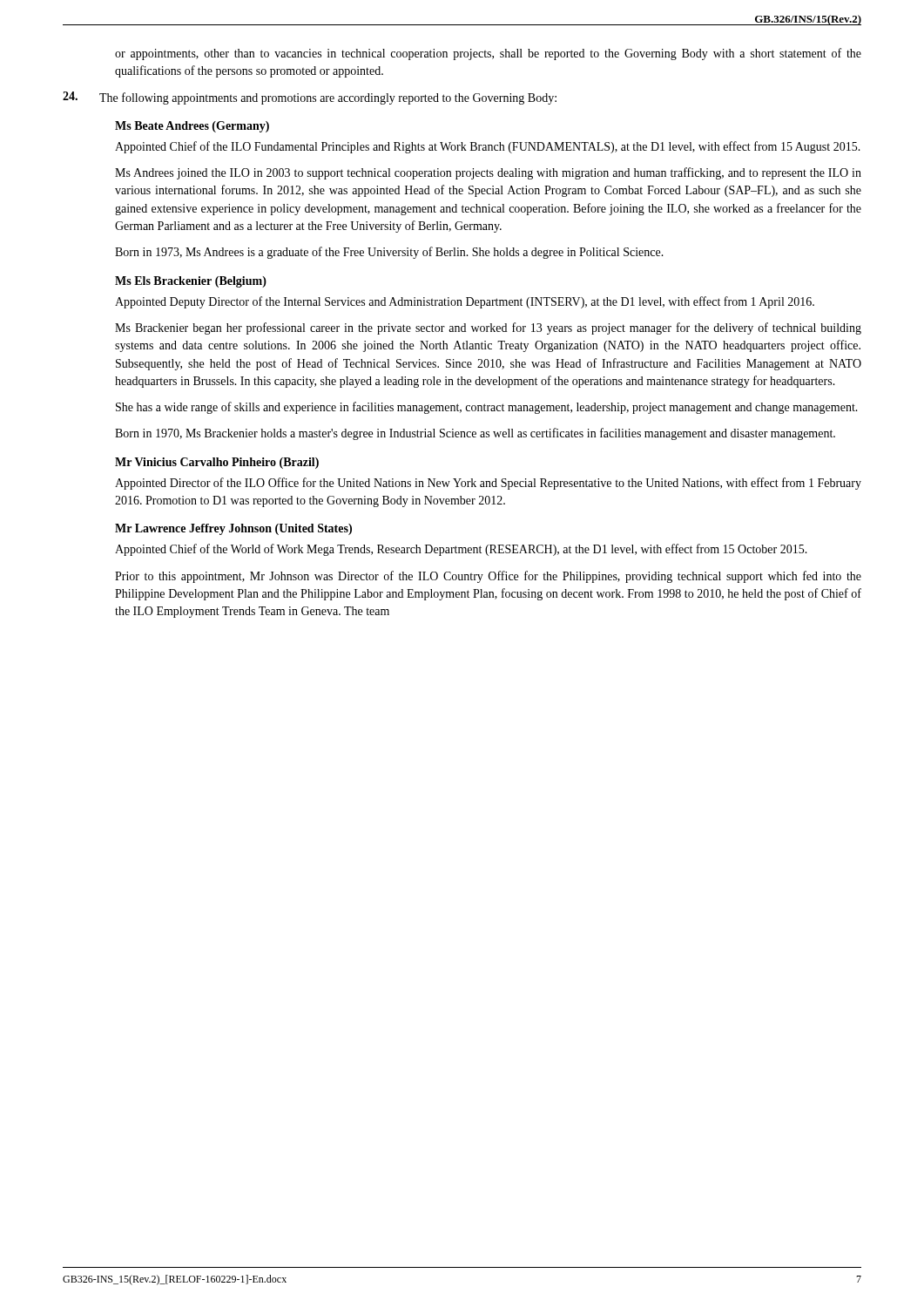Point to the block beginning "or appointments, other"
924x1307 pixels.
[488, 62]
